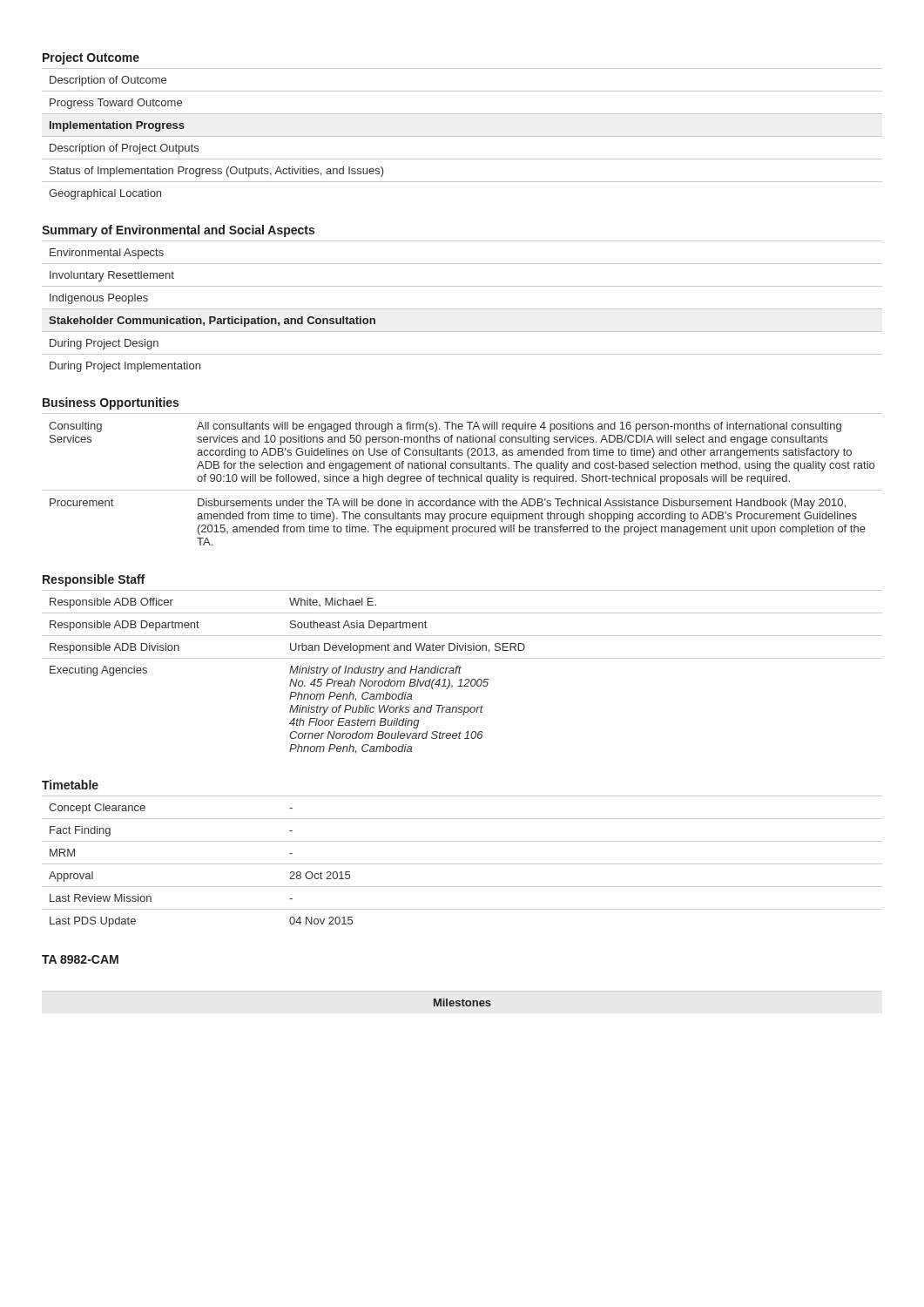The height and width of the screenshot is (1307, 924).
Task: Select the section header that says "Business Opportunities"
Action: [x=111, y=403]
